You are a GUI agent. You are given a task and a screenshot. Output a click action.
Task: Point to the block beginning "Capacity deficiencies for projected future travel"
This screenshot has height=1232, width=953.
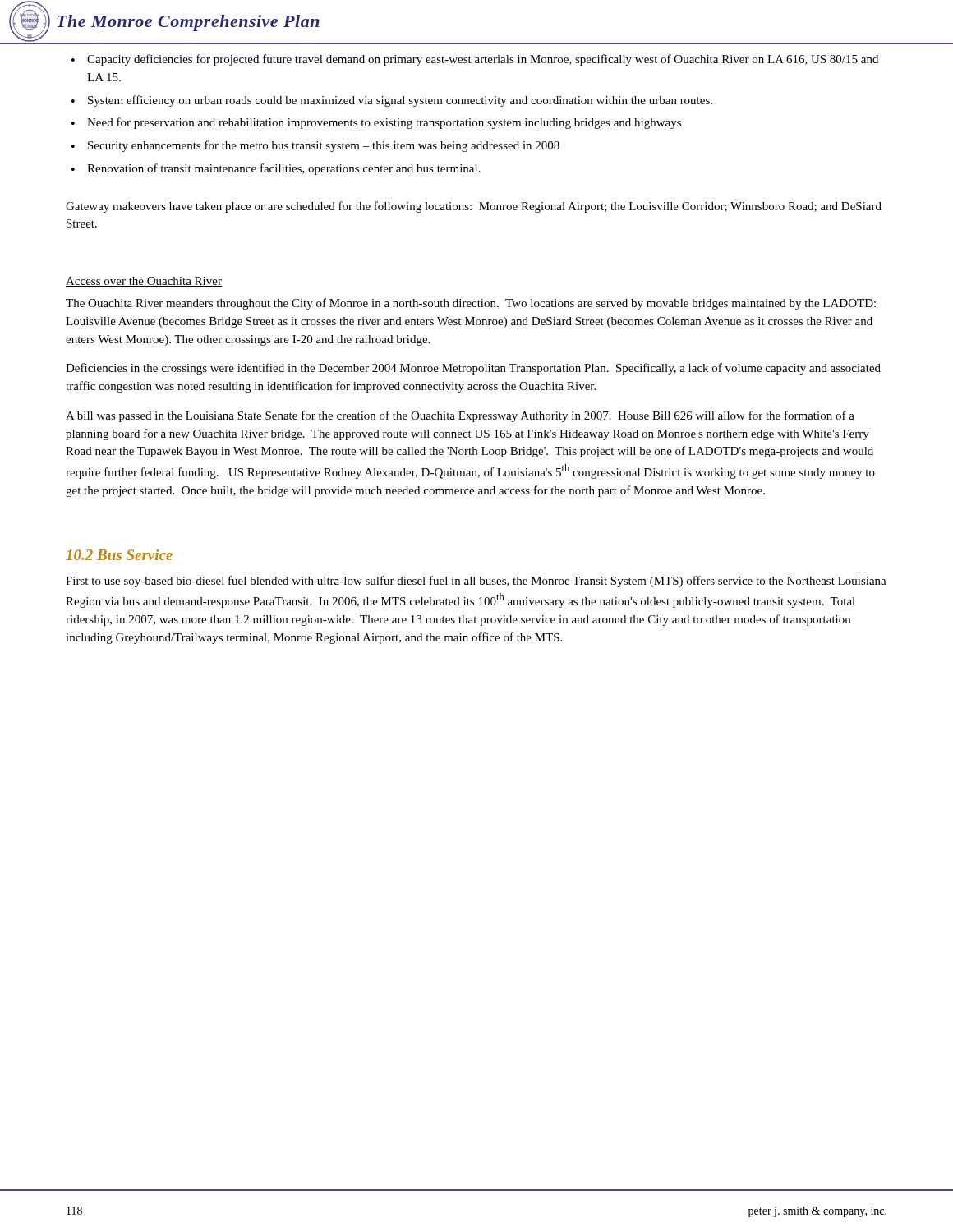(483, 68)
